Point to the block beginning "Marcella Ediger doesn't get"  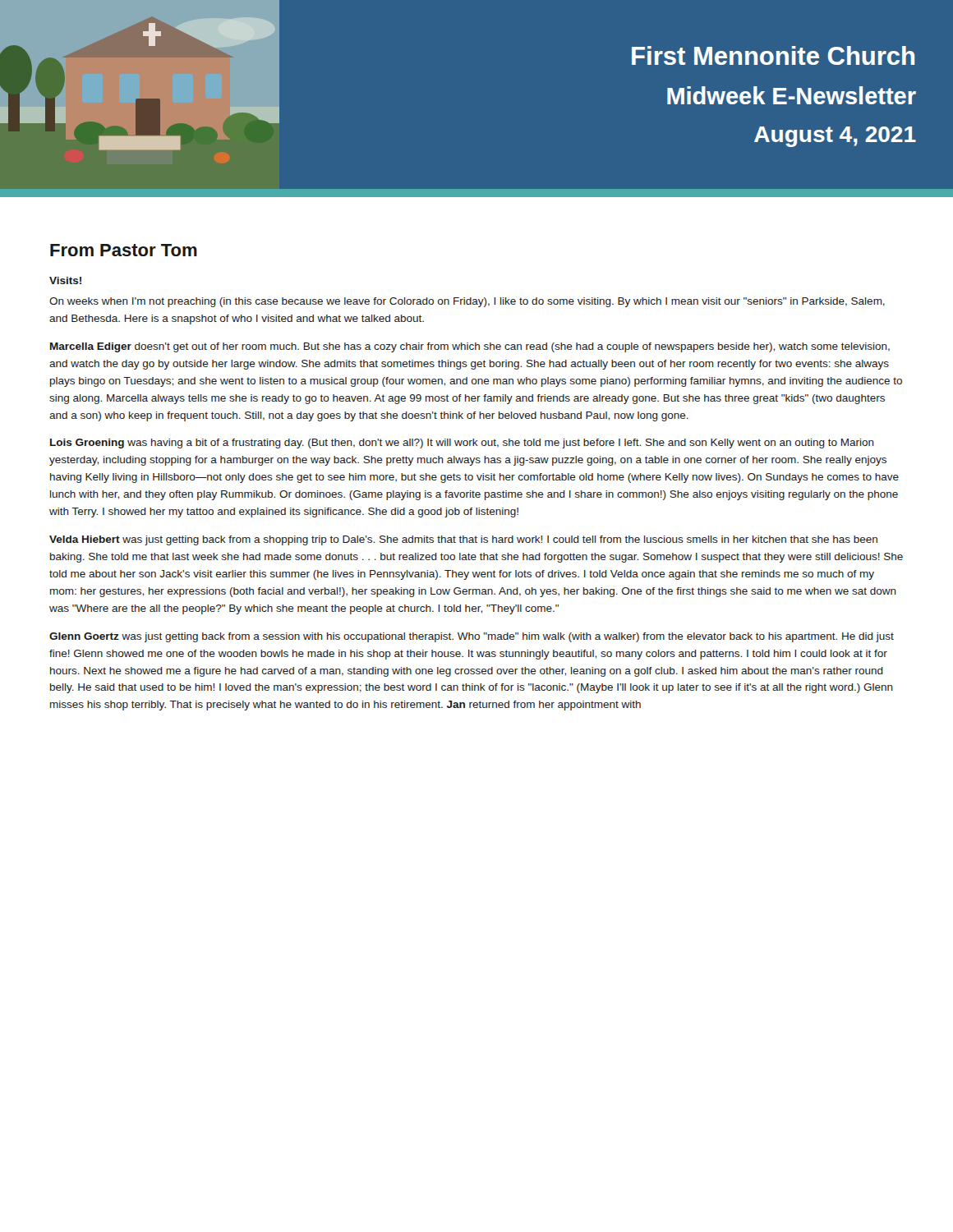tap(476, 380)
